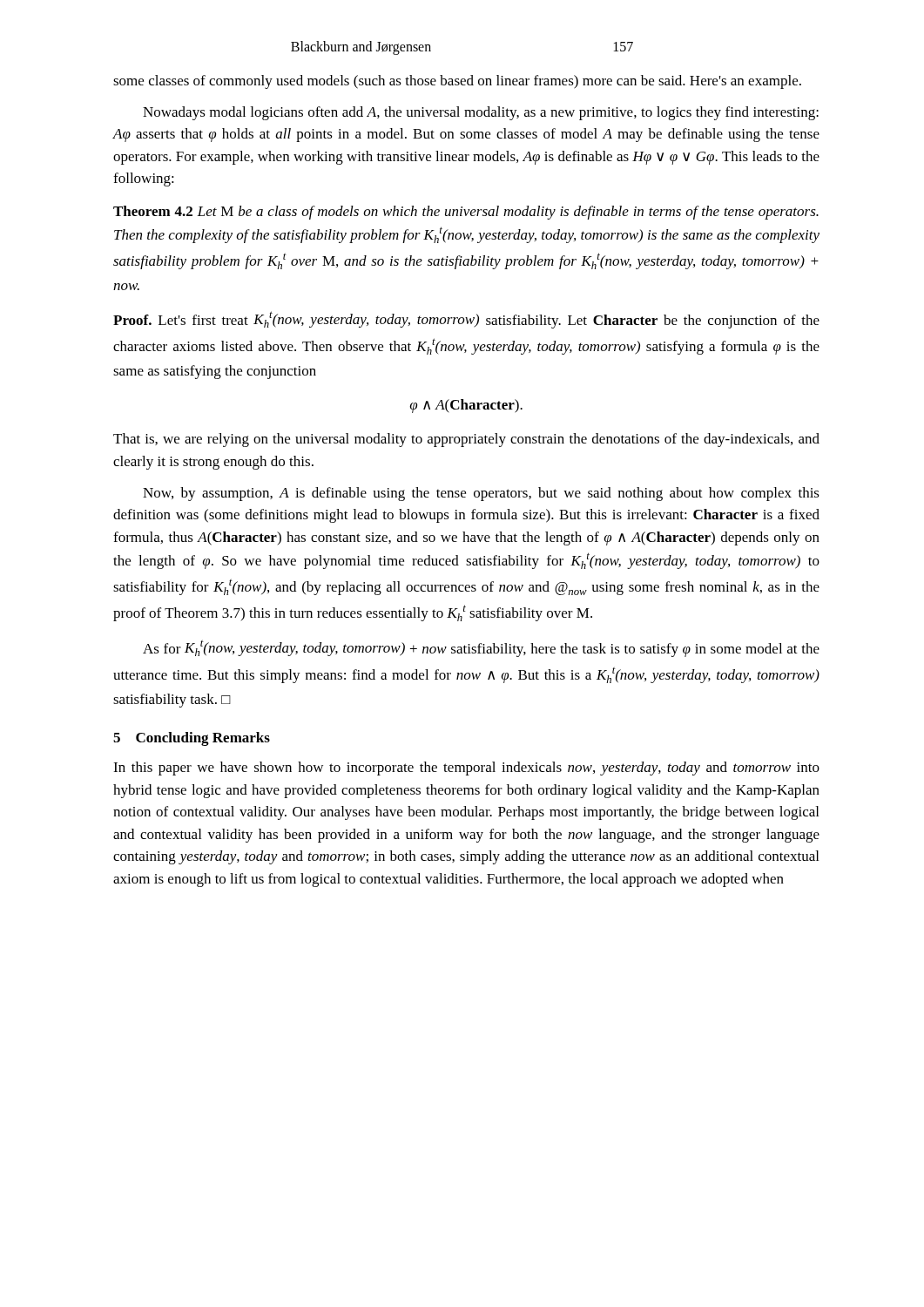Viewport: 924px width, 1307px height.
Task: Locate the text block containing "That is, we are relying on"
Action: [x=466, y=569]
